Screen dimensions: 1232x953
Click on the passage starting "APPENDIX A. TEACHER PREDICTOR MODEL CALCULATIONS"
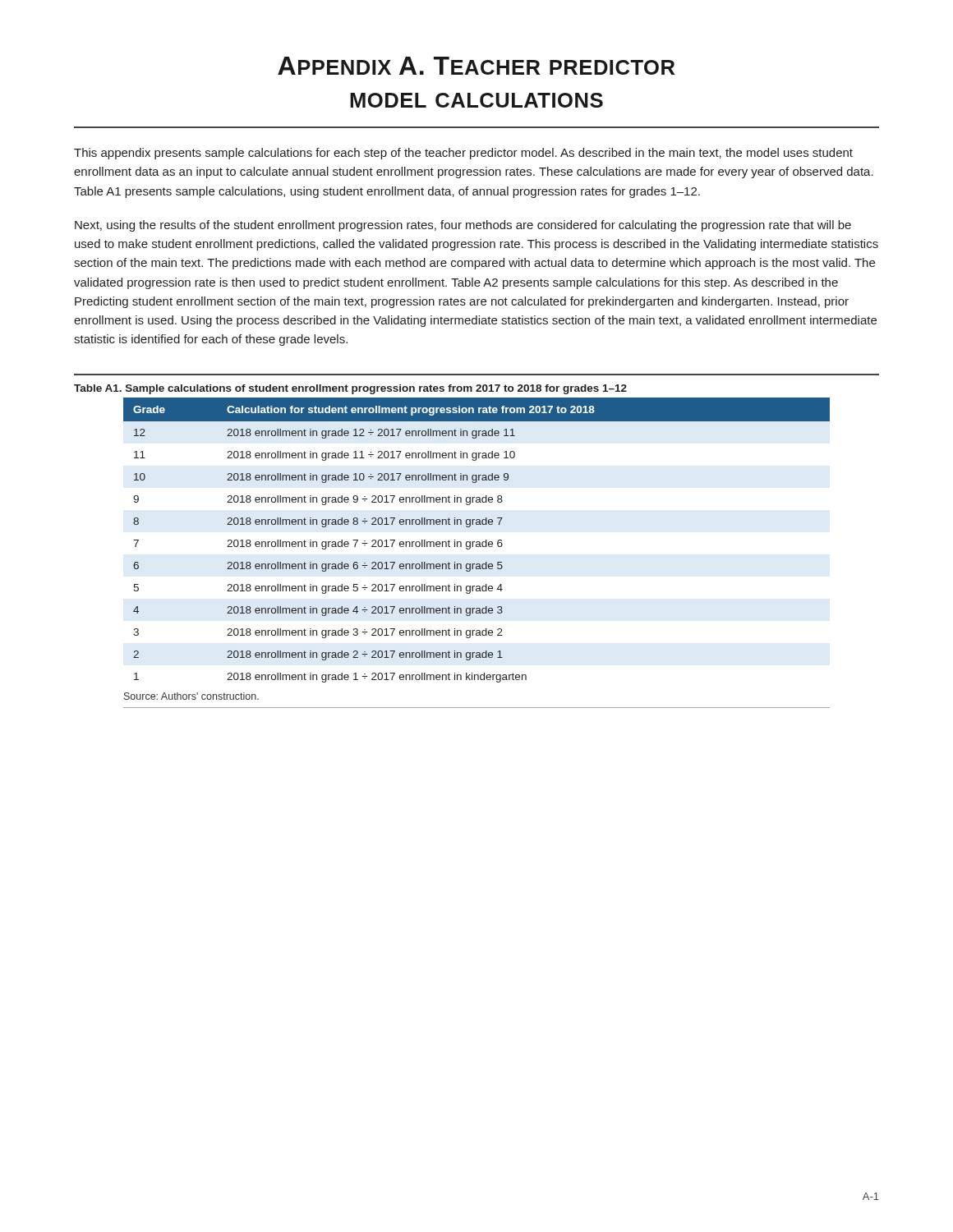click(x=476, y=82)
